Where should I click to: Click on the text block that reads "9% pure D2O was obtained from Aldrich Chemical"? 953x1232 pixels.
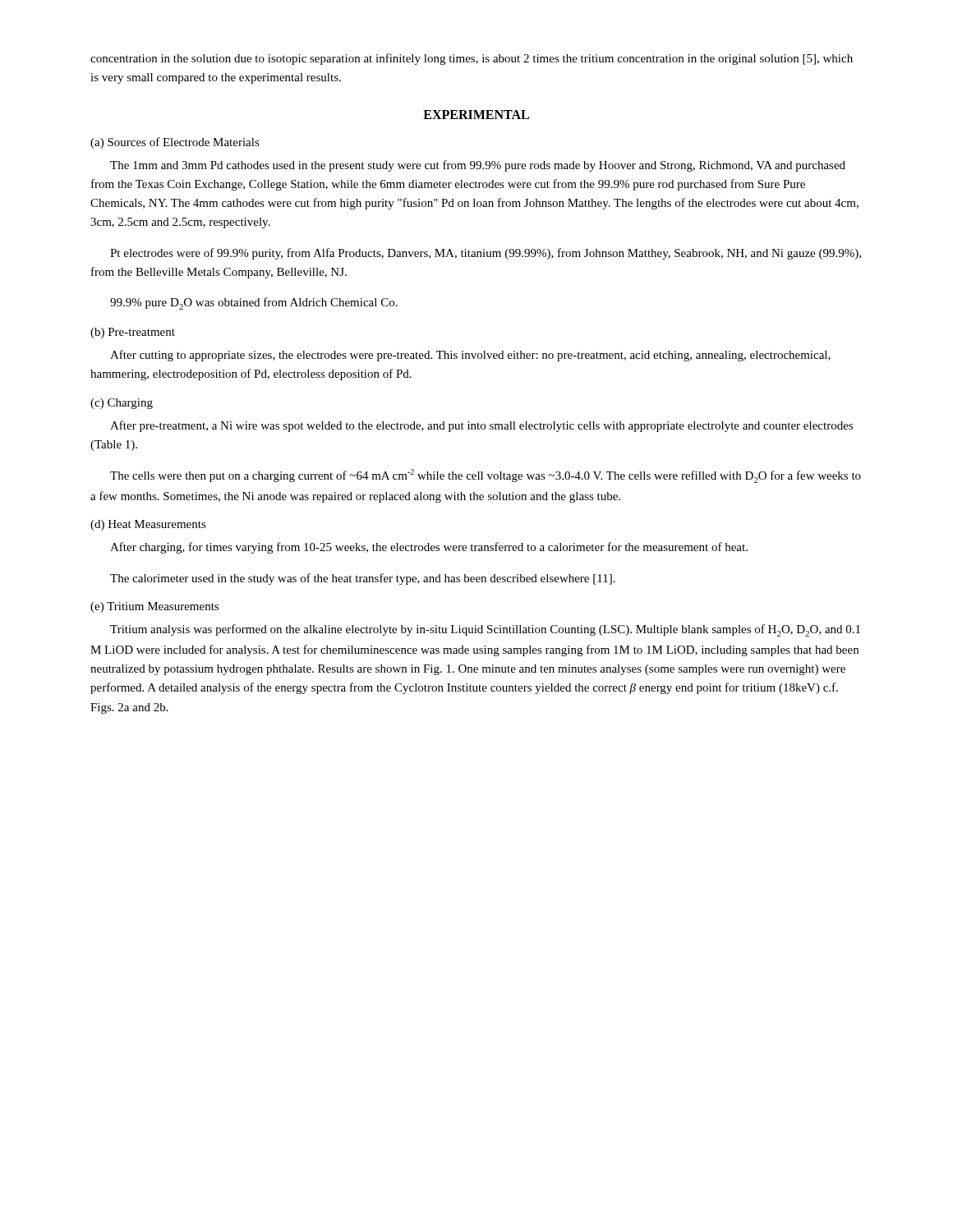254,304
